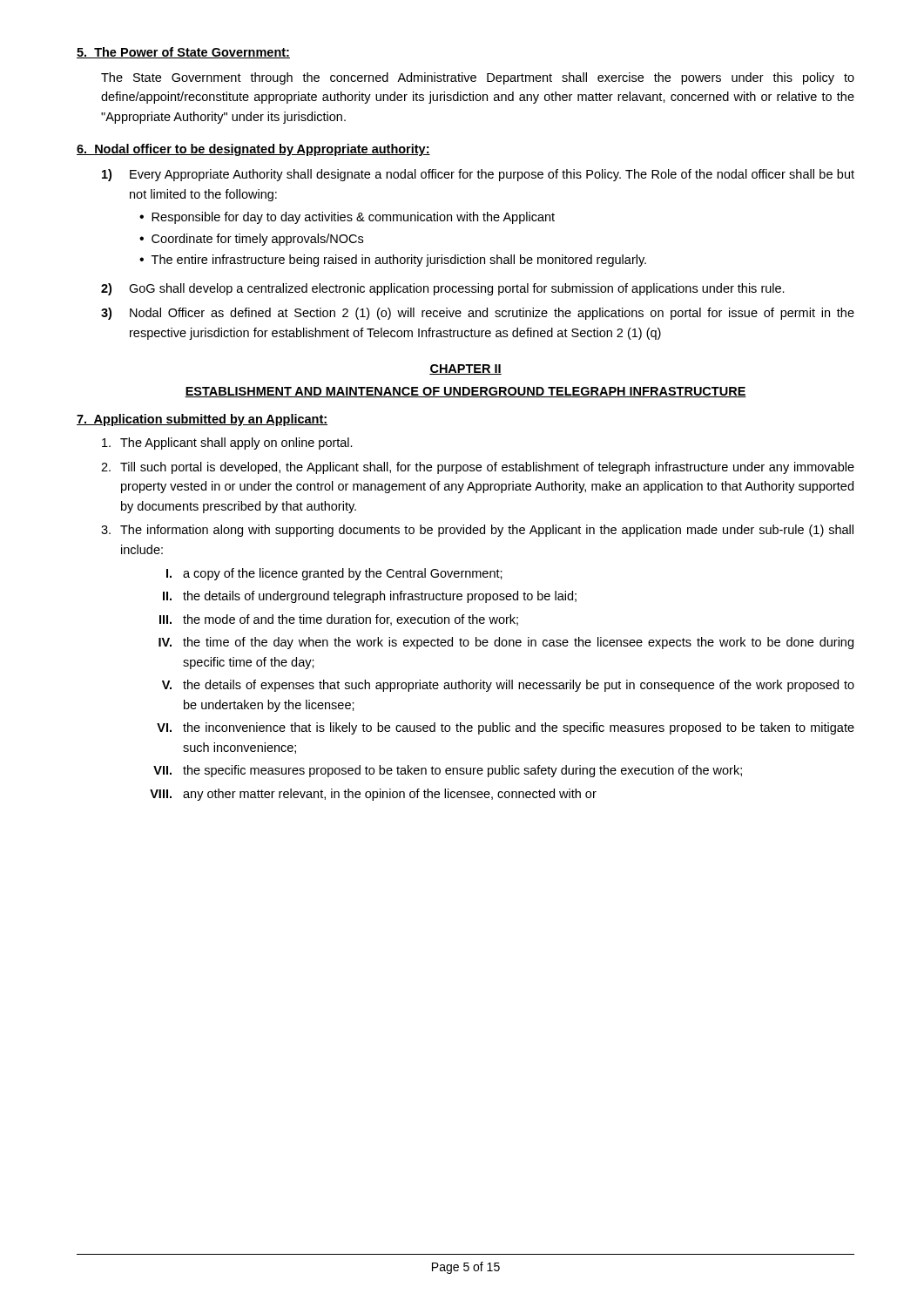This screenshot has height=1307, width=924.
Task: Select the text starting "3) Nodal Officer as defined at"
Action: pyautogui.click(x=478, y=323)
